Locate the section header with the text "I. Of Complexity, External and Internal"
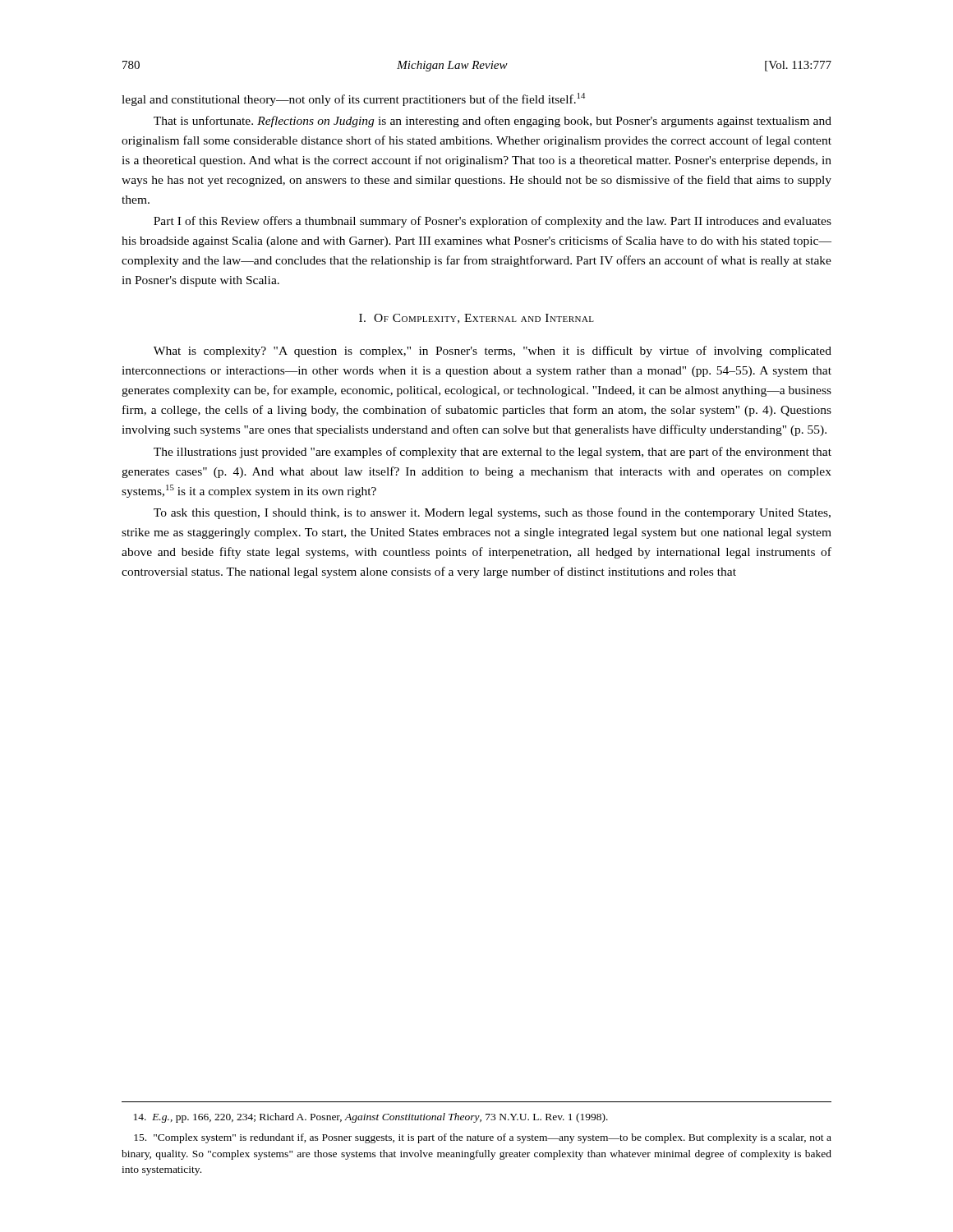953x1232 pixels. 476,318
